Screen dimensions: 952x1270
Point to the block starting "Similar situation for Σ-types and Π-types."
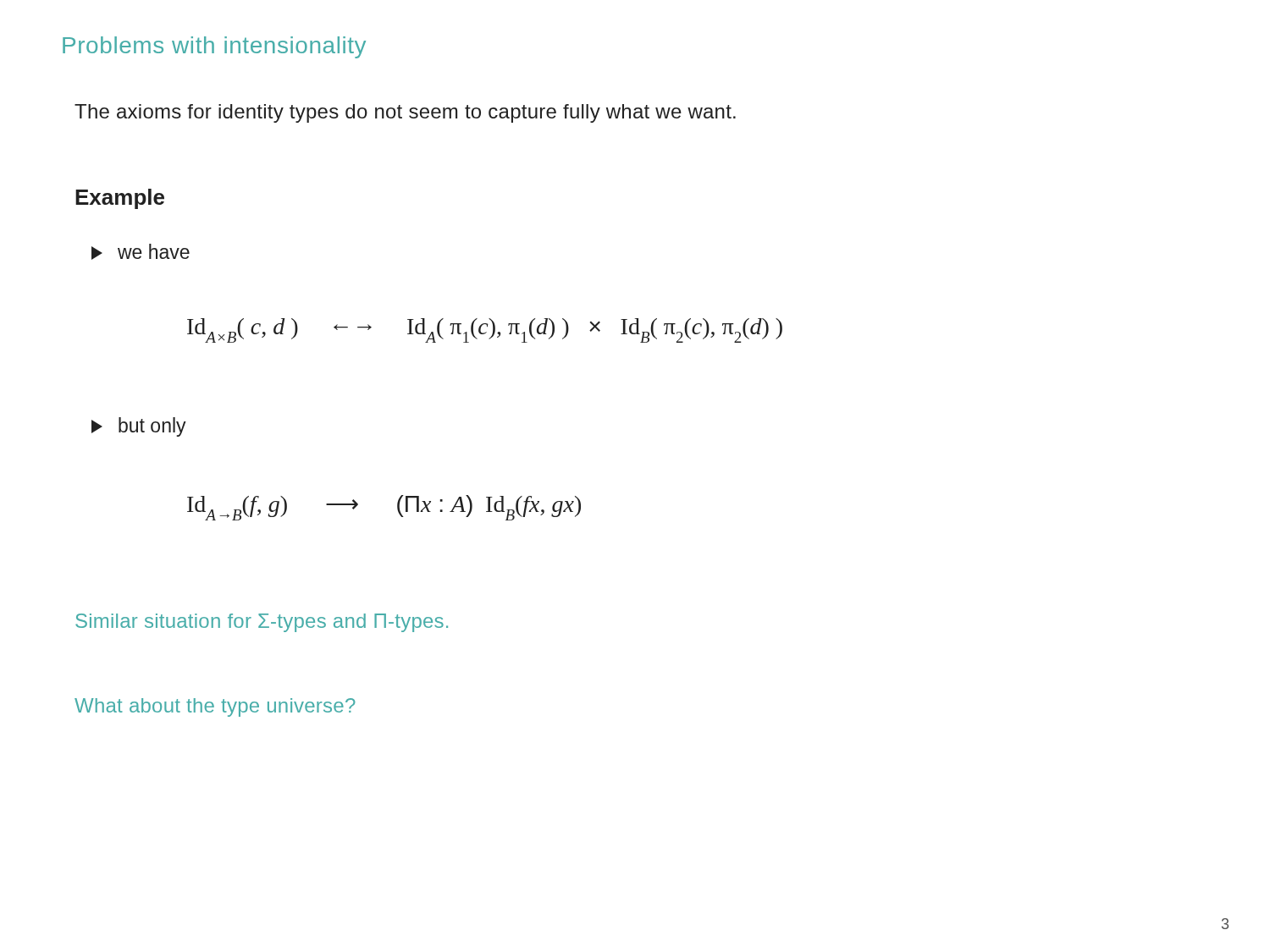pos(262,621)
